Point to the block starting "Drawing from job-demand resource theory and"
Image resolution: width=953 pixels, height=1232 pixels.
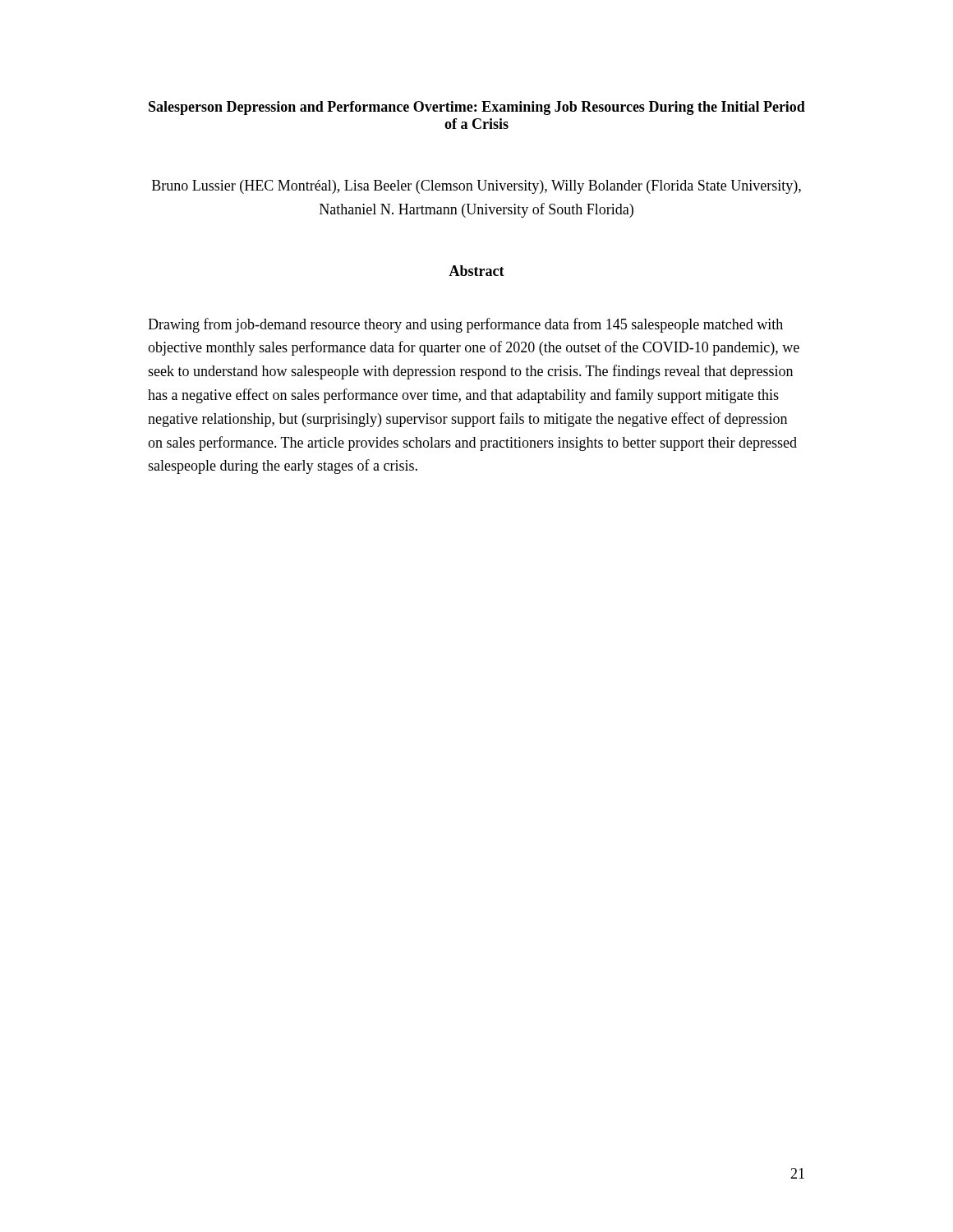tap(474, 395)
